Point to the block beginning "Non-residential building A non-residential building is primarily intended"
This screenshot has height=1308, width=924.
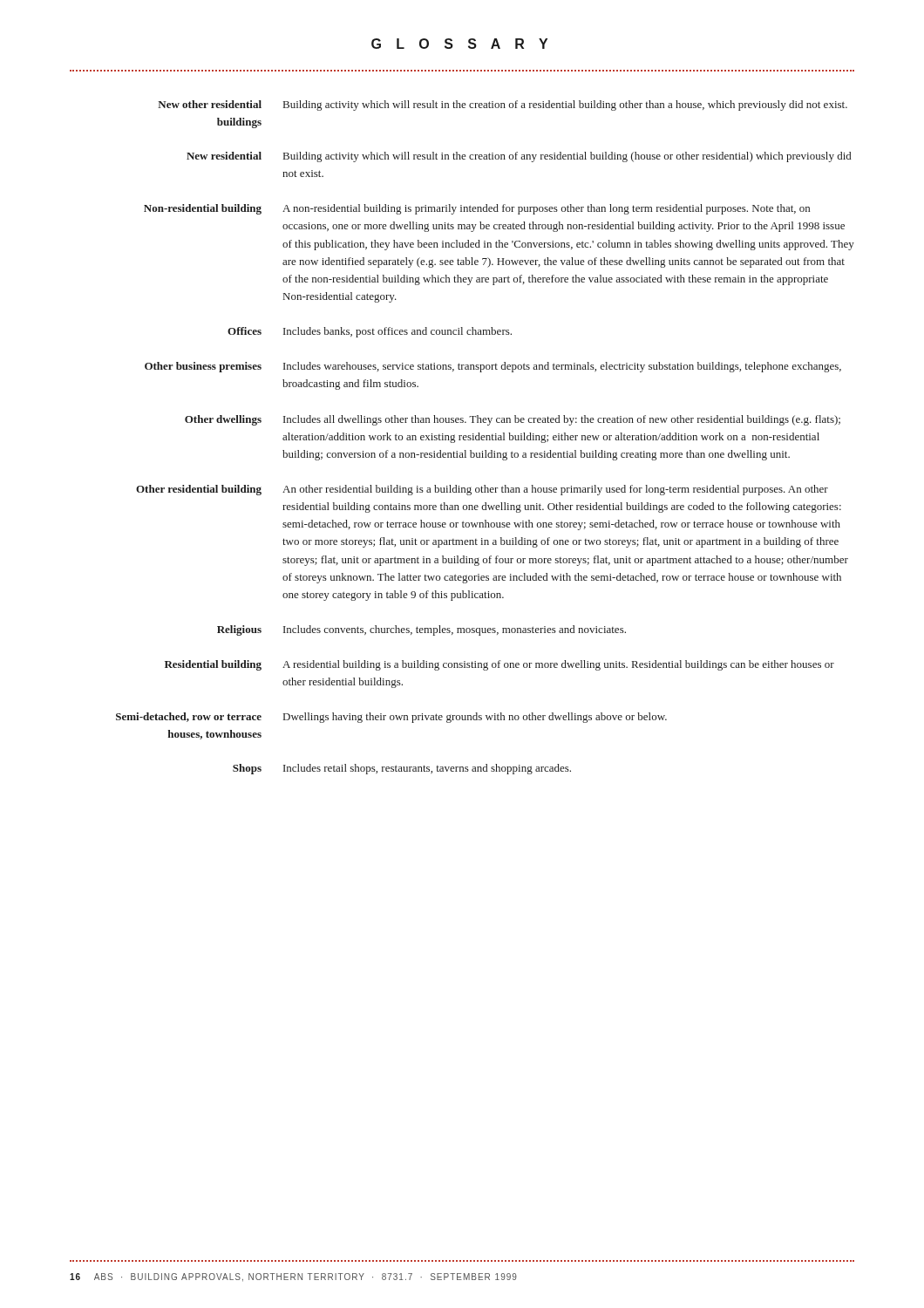462,253
